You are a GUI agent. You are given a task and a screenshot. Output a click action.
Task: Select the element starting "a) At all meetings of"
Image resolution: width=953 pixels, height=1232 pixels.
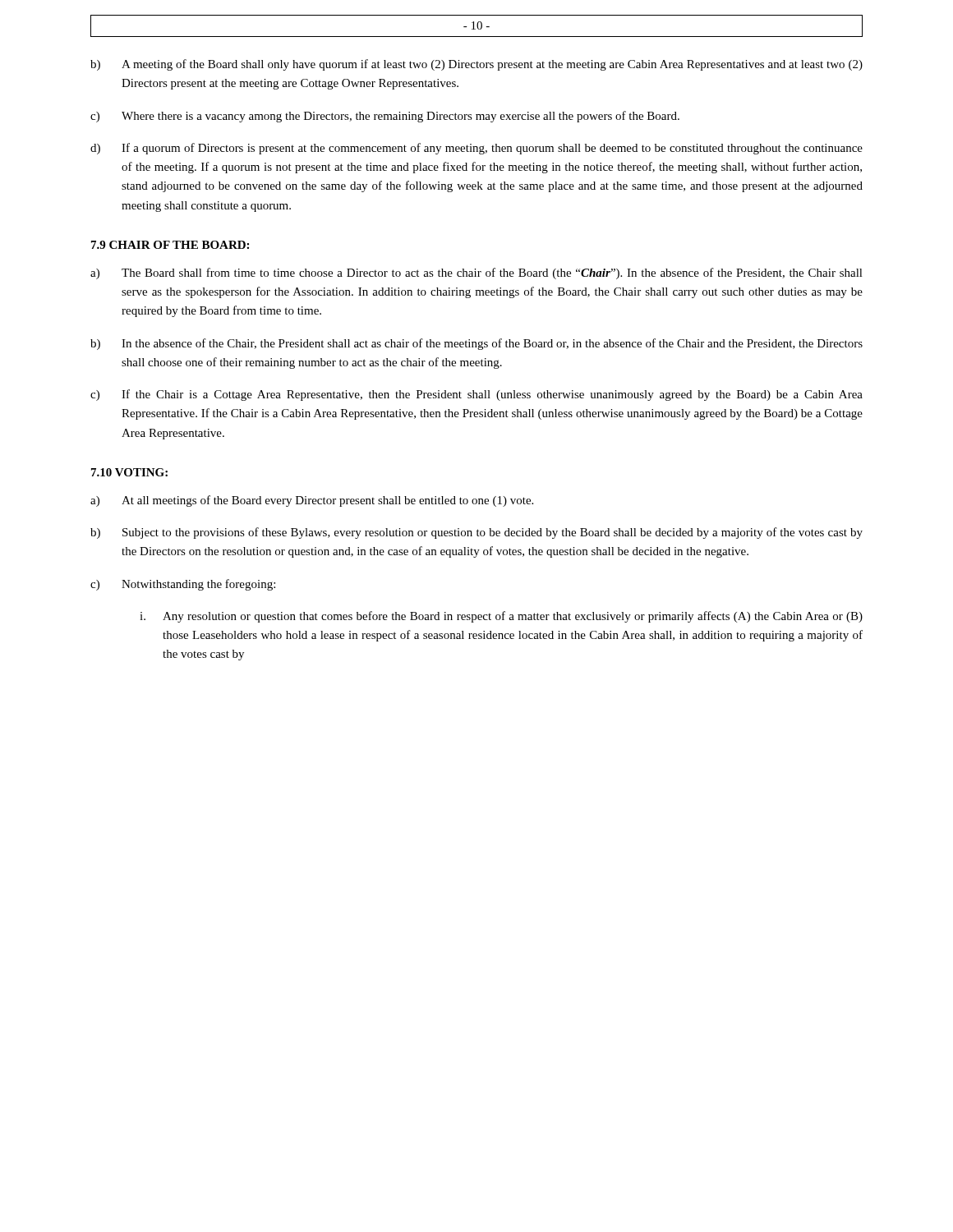point(476,500)
